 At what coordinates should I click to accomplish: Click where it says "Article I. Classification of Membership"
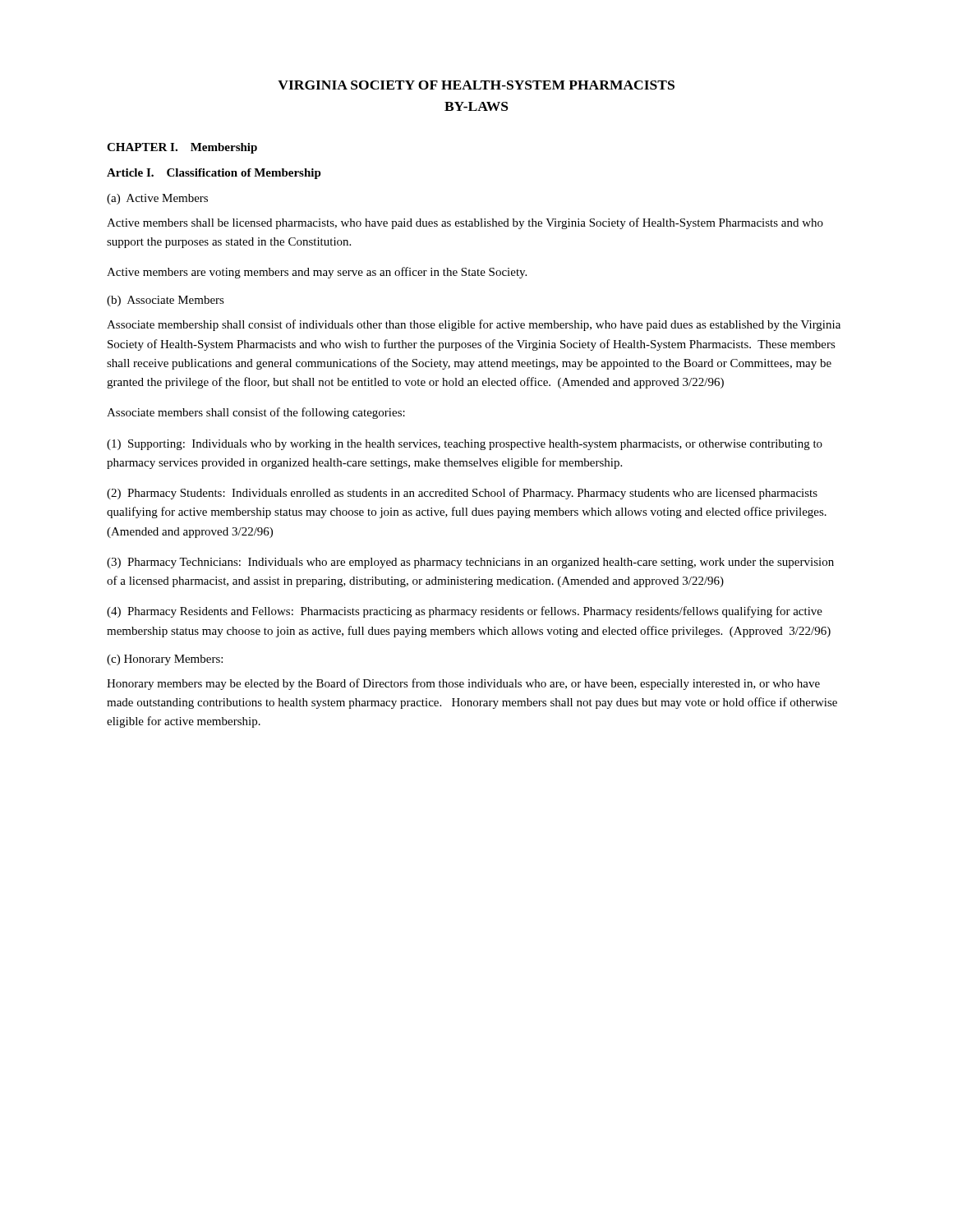pos(214,172)
